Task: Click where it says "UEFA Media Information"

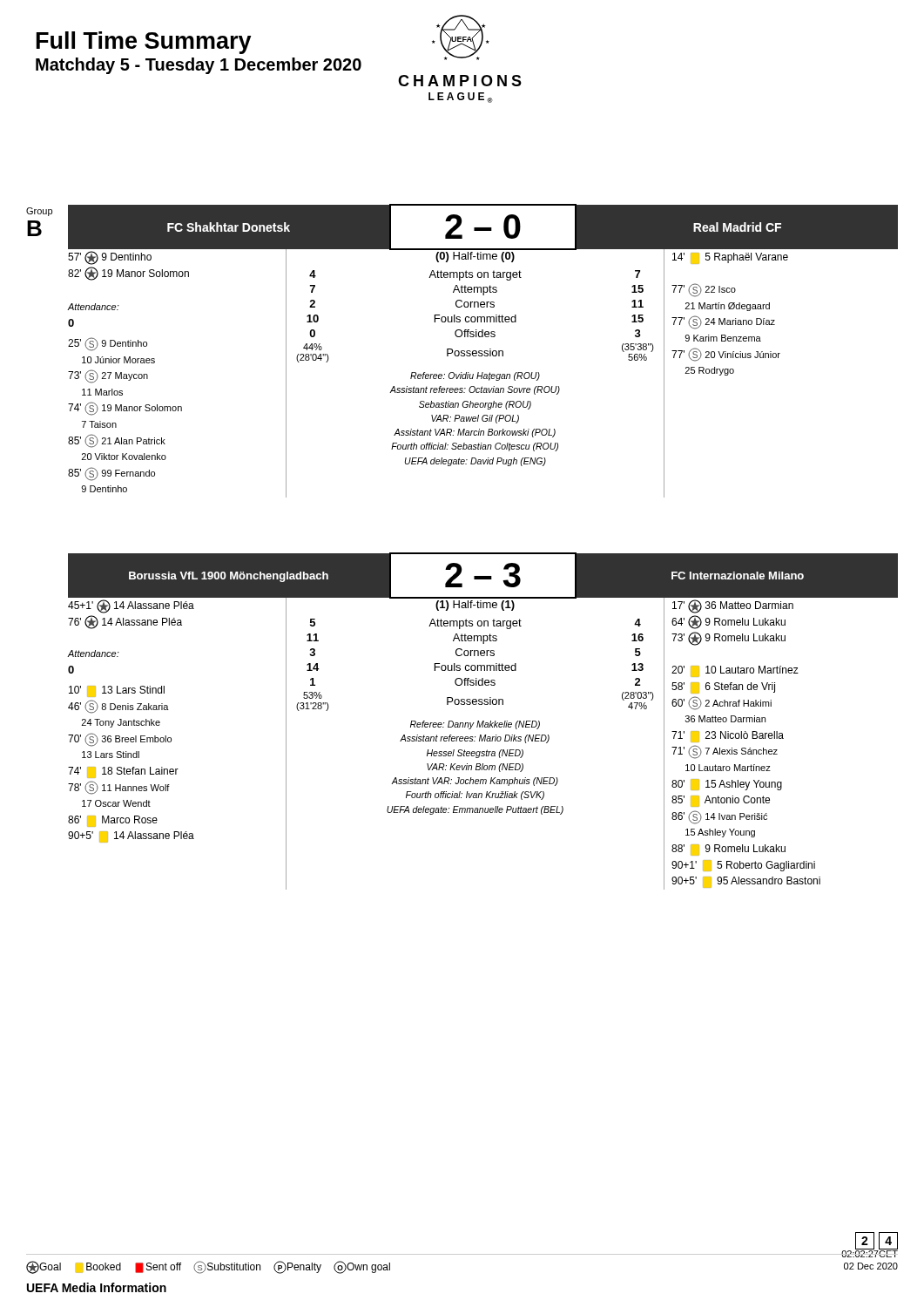Action: (x=96, y=1288)
